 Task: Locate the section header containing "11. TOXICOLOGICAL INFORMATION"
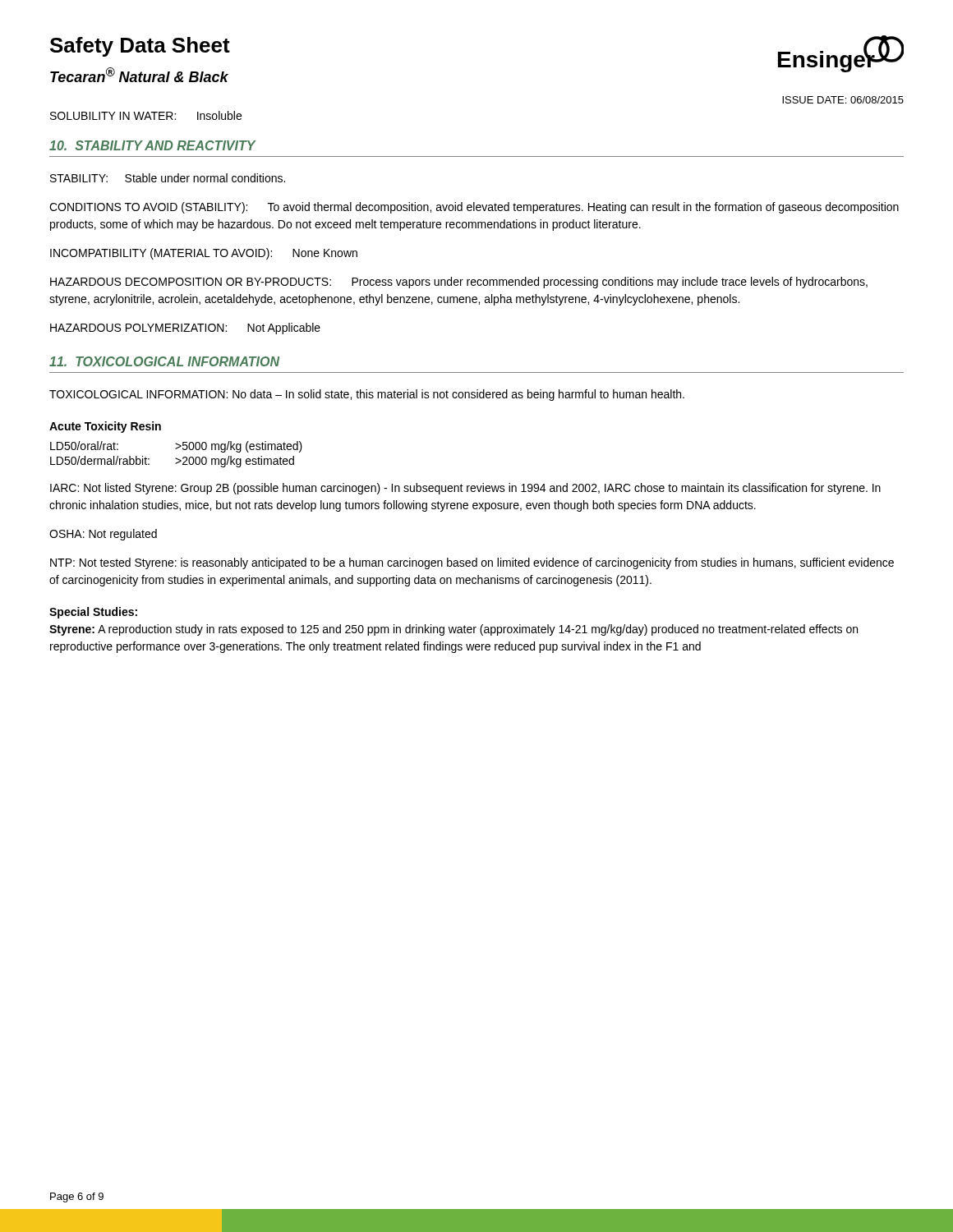[164, 362]
